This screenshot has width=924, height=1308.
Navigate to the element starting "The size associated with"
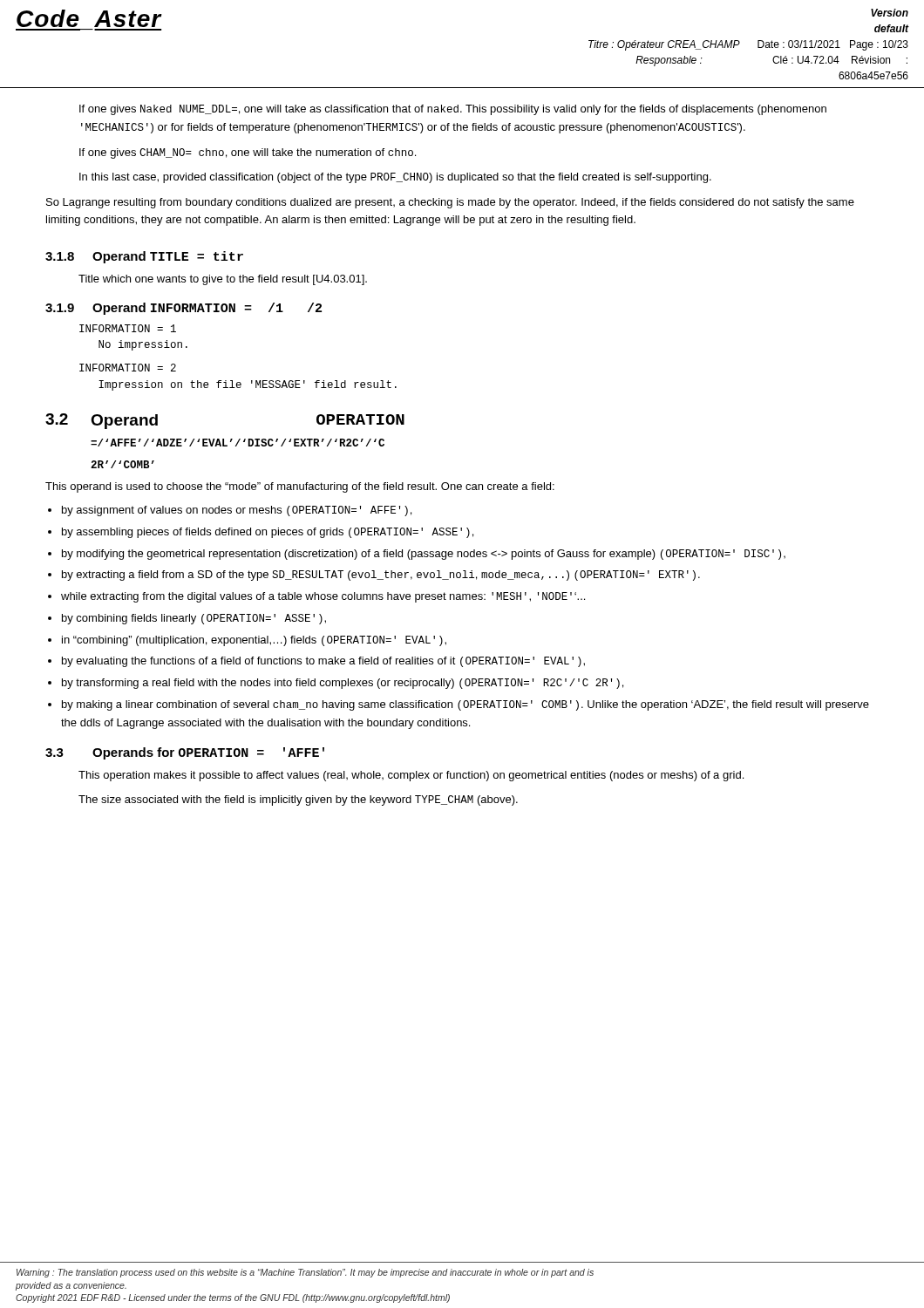coord(479,800)
